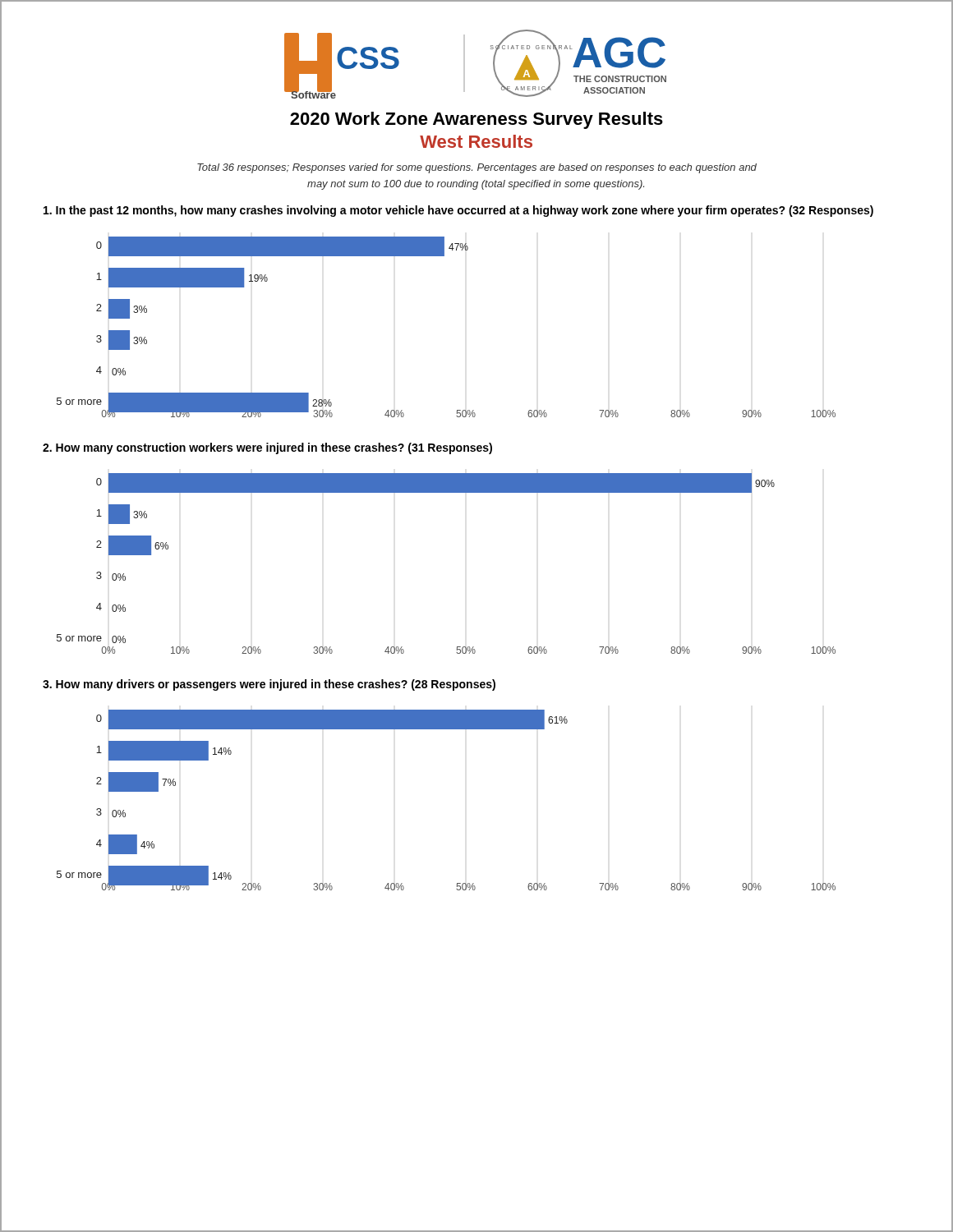Locate the section header that reads "3. How many drivers or passengers"

(269, 684)
